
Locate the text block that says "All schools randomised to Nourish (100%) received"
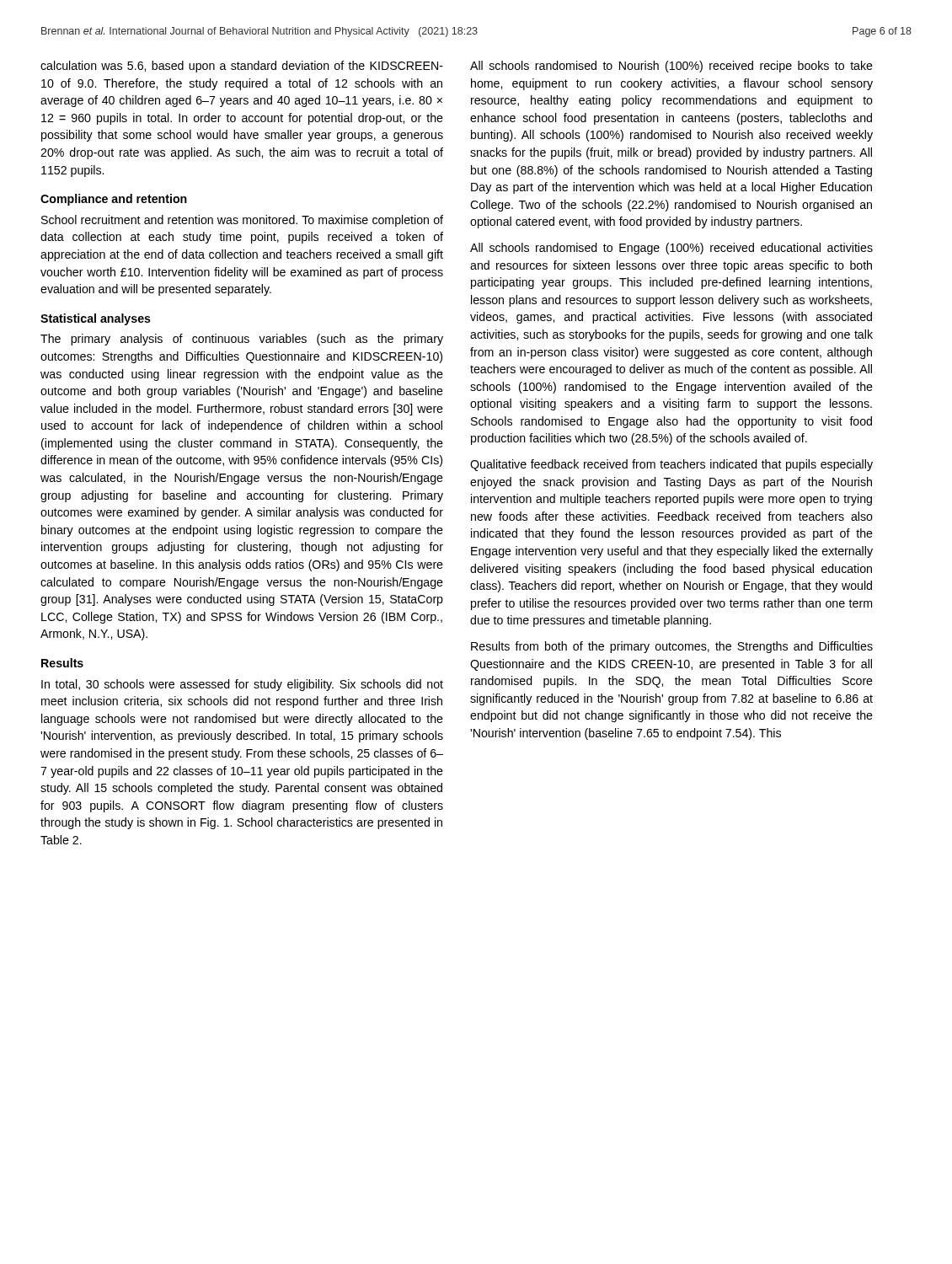point(671,144)
